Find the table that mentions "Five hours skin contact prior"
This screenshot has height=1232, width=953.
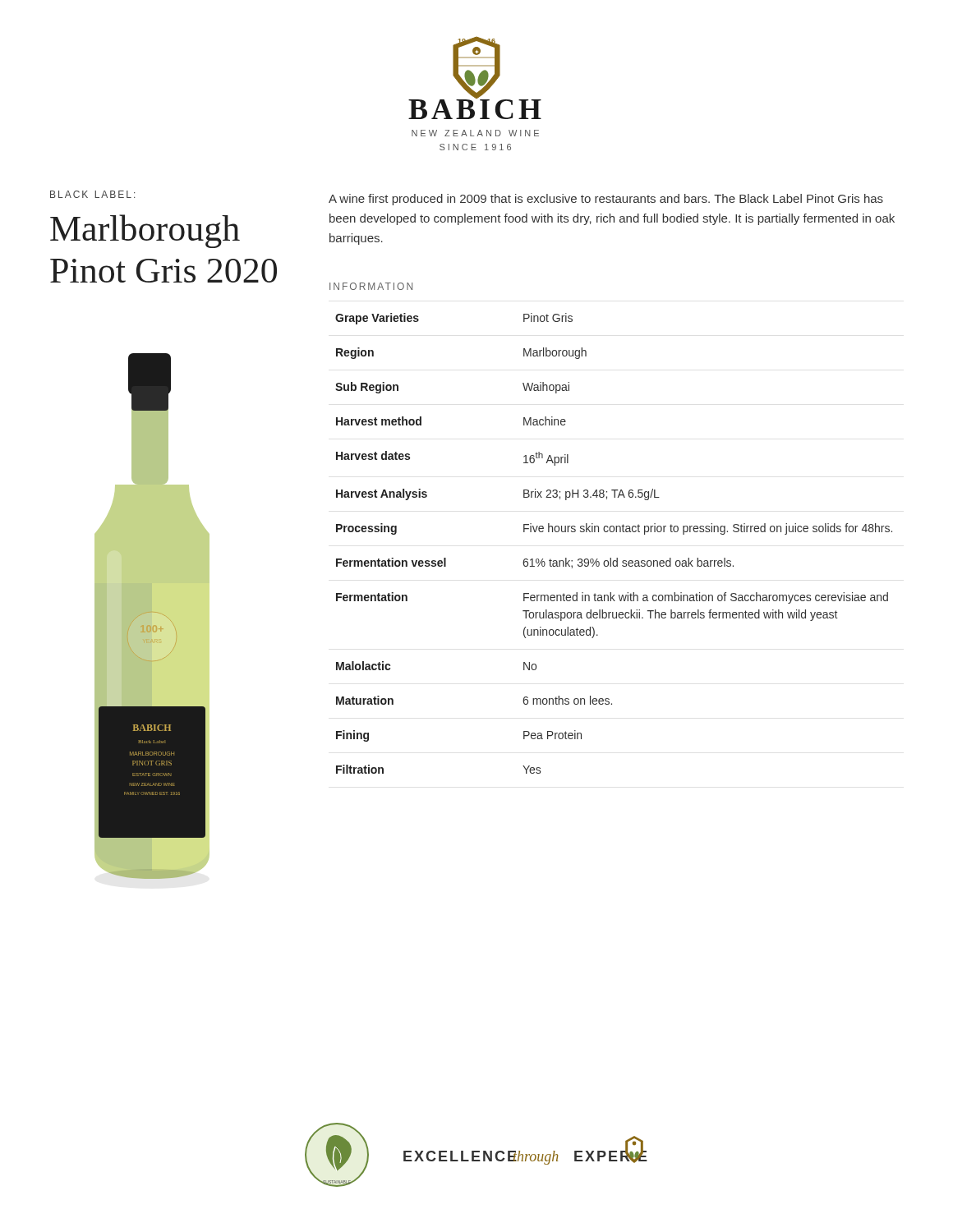click(616, 544)
